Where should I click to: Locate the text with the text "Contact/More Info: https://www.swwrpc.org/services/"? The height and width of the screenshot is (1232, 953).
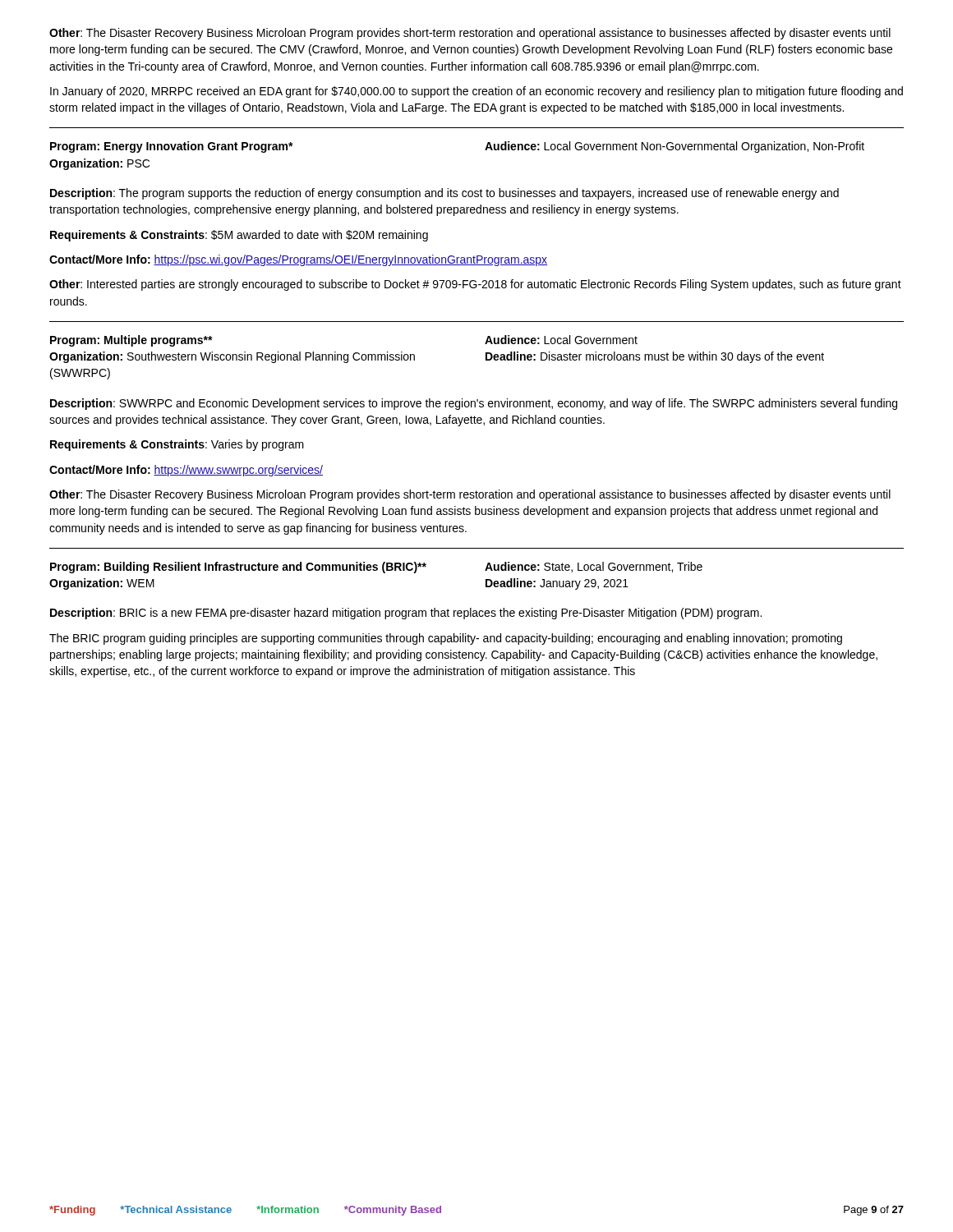(186, 471)
